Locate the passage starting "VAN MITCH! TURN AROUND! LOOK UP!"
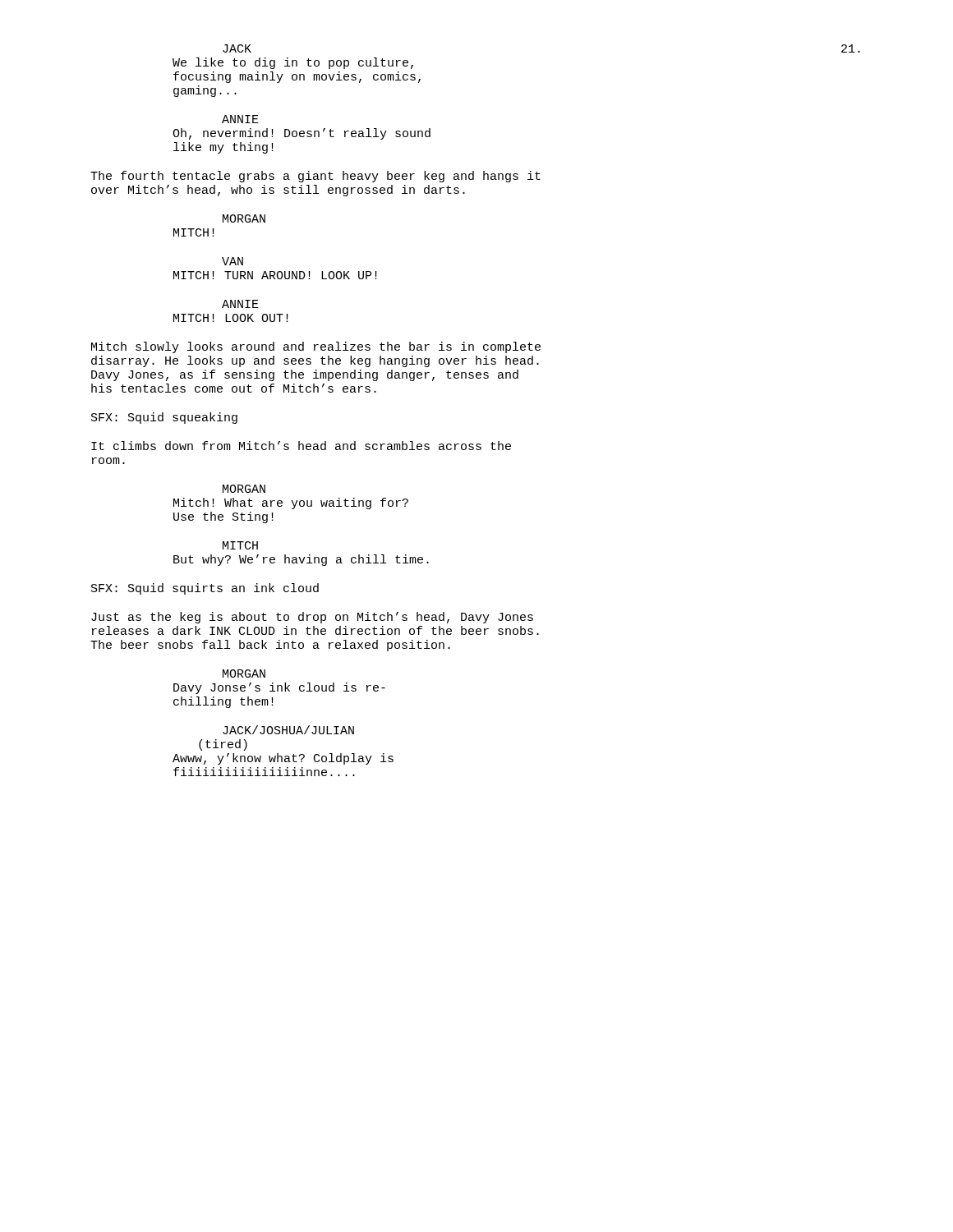 coord(232,261)
